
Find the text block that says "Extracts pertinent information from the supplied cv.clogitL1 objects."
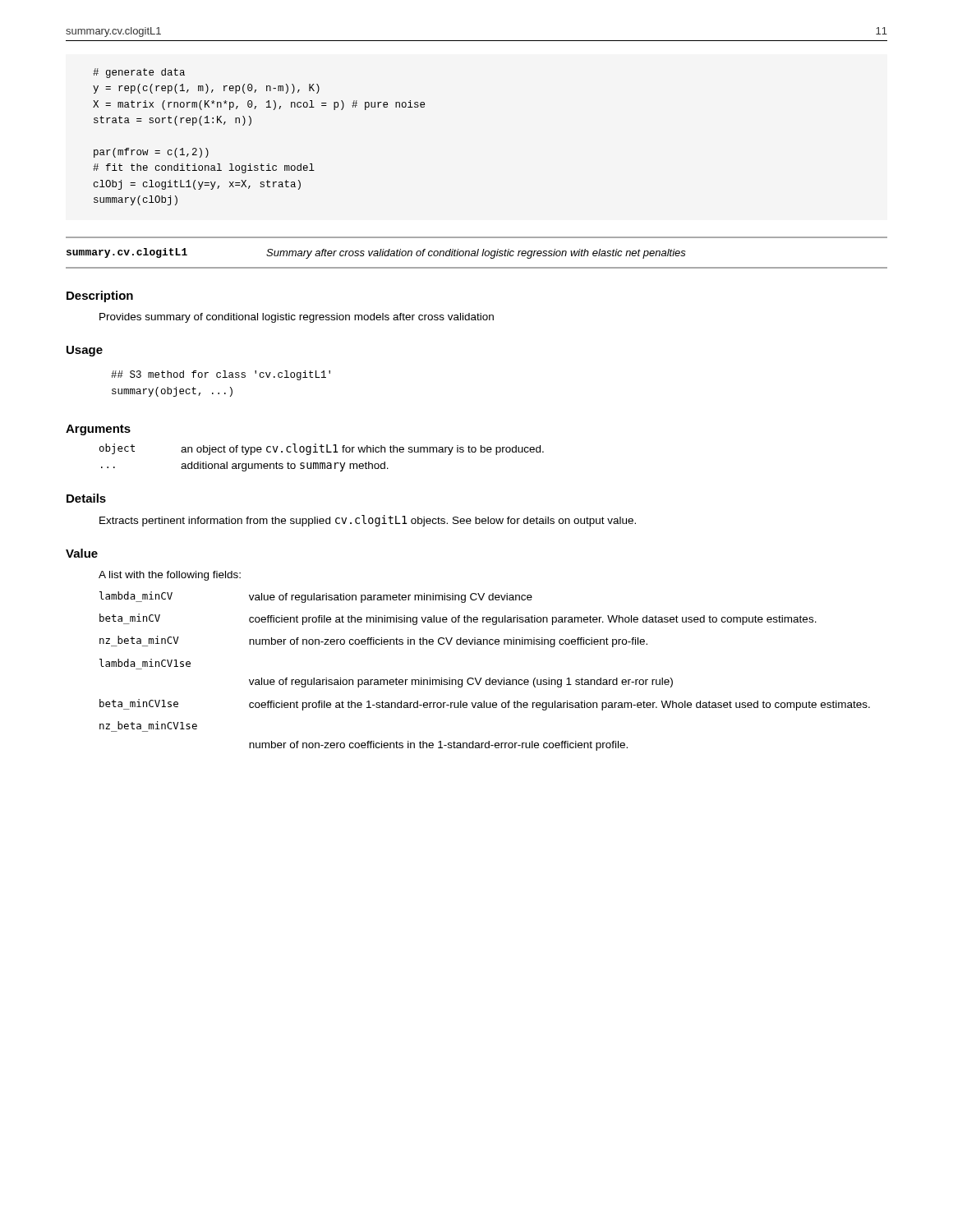coord(368,520)
